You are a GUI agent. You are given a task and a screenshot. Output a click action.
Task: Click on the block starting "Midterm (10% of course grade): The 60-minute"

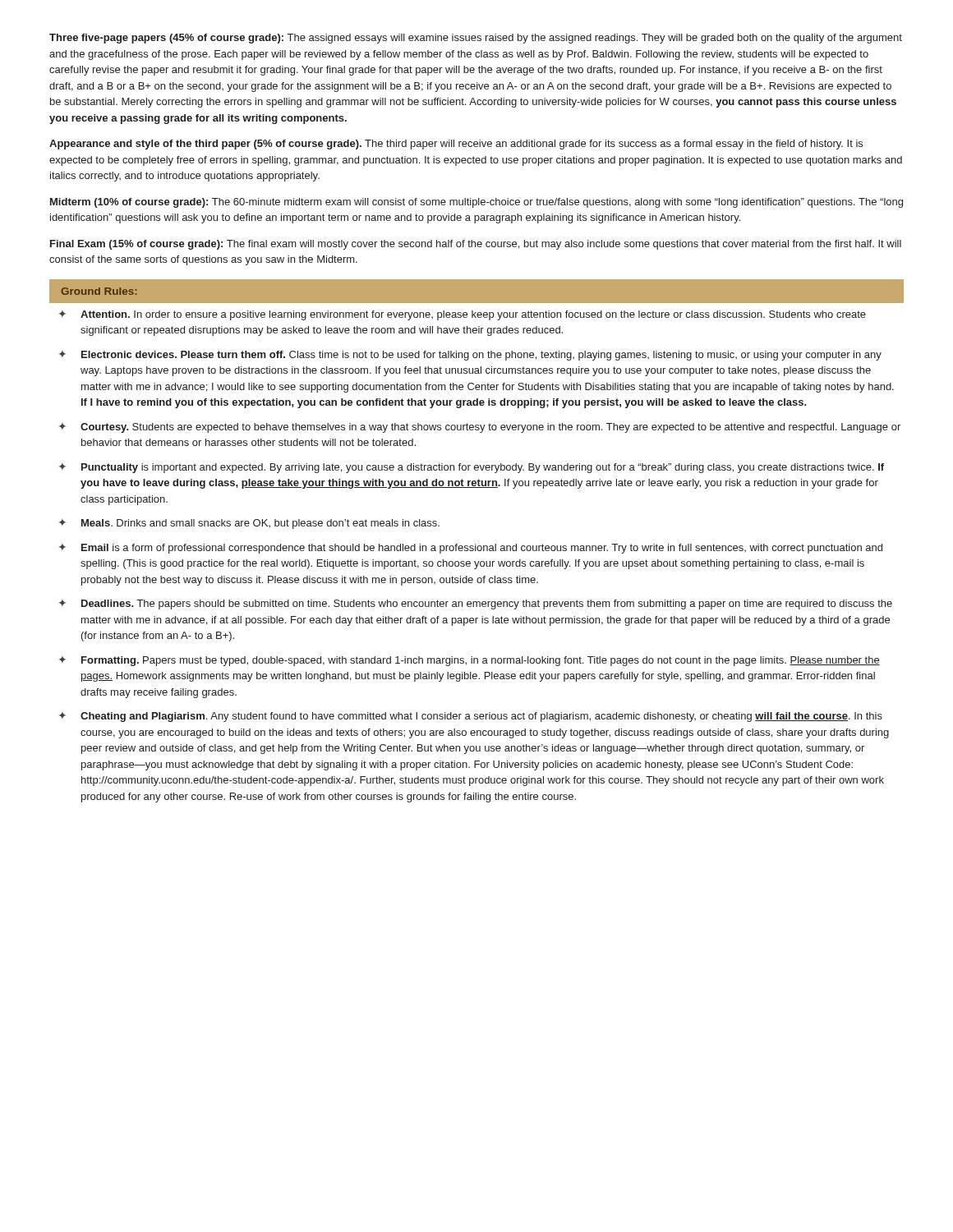point(476,209)
